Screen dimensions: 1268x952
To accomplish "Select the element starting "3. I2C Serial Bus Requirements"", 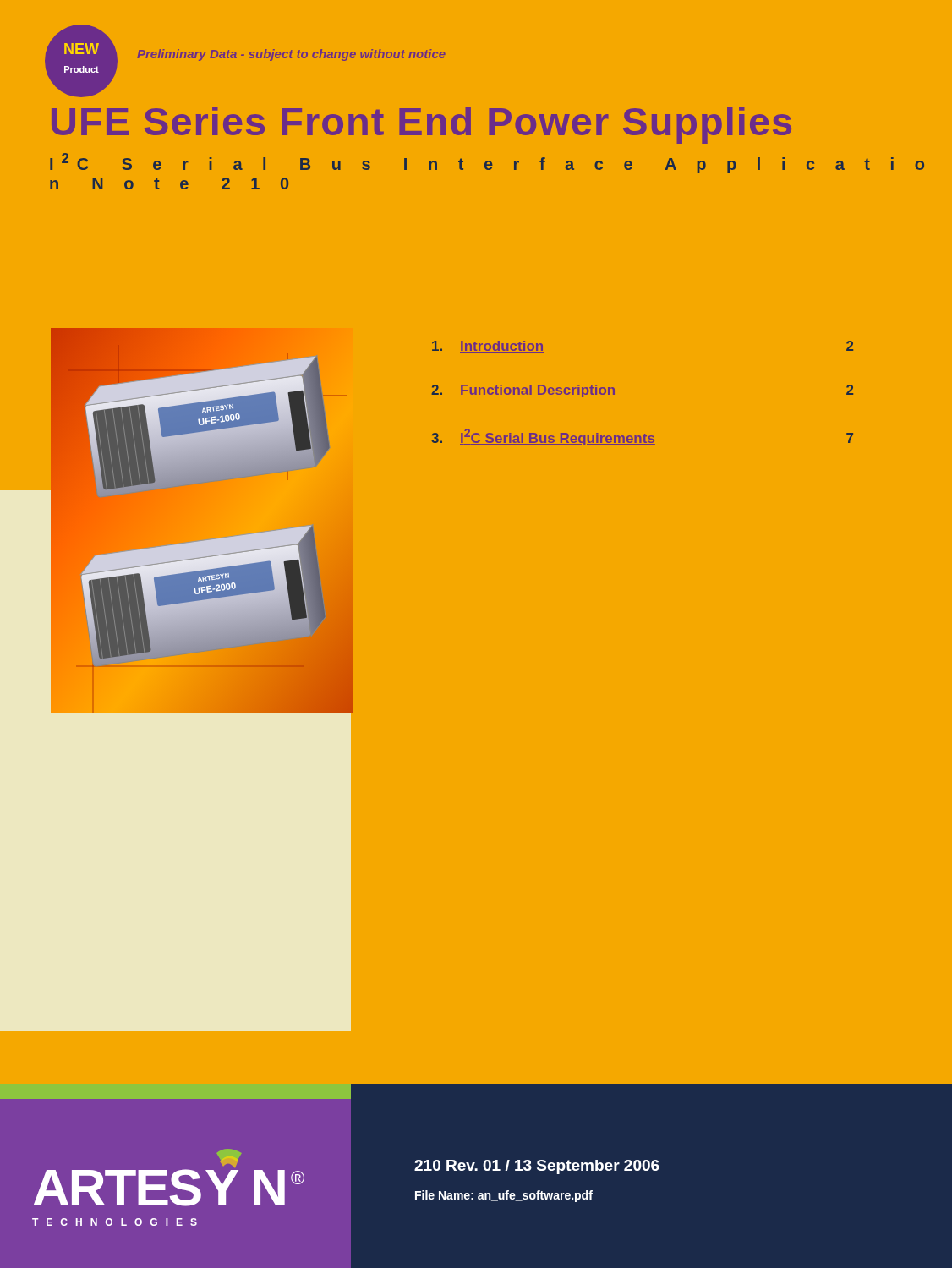I will coord(643,436).
